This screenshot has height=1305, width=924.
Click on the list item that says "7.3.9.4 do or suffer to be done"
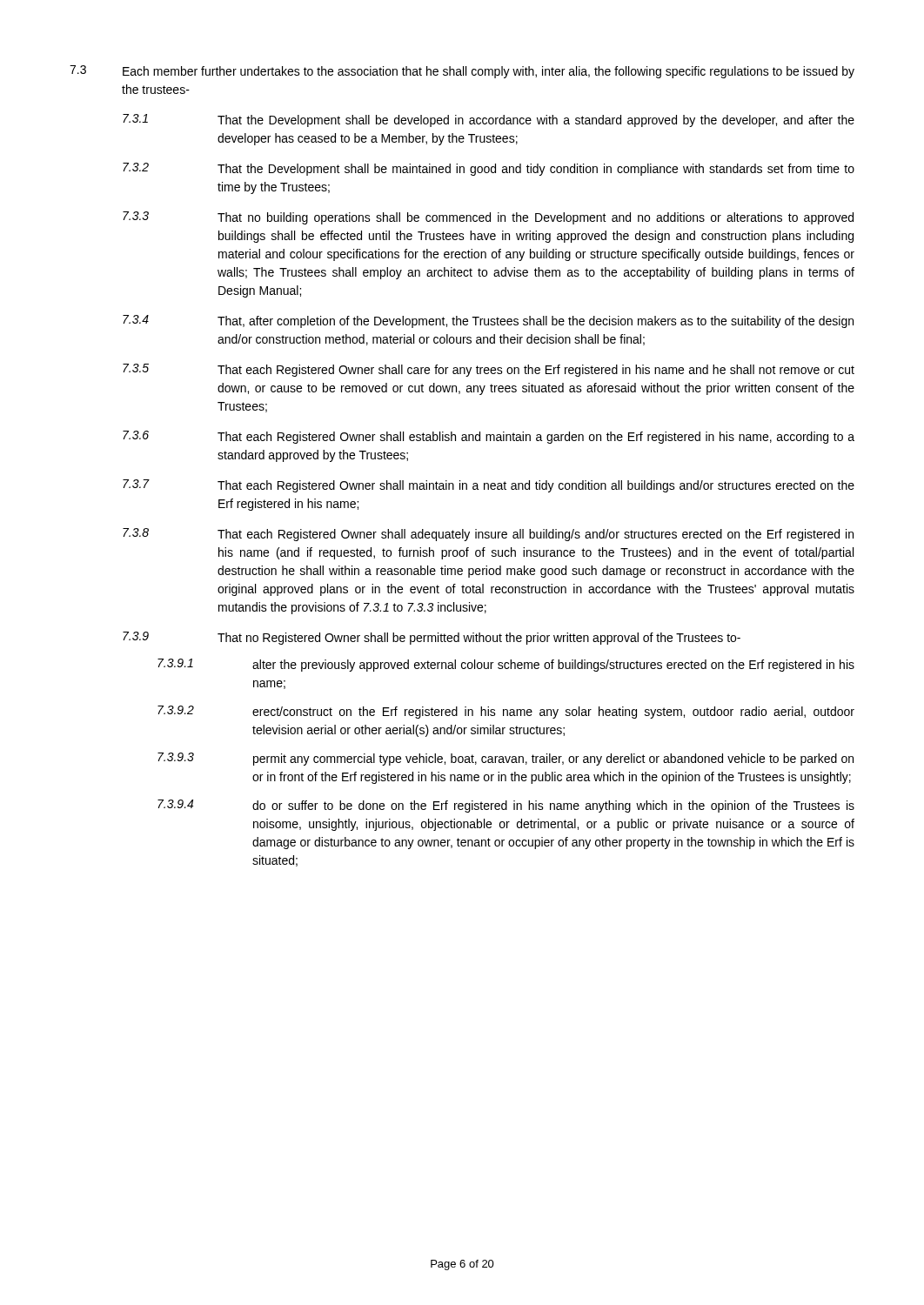(x=506, y=834)
